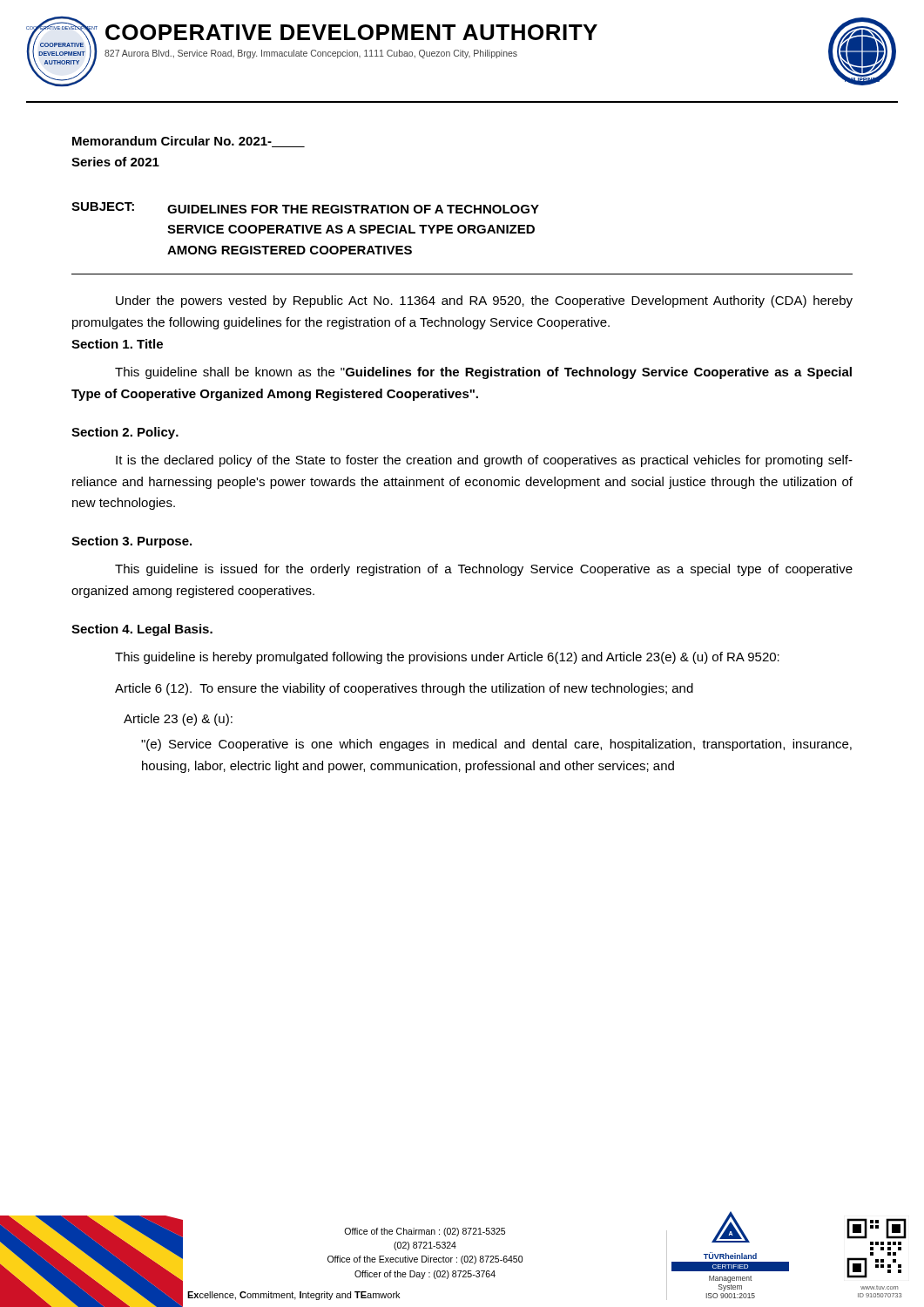924x1307 pixels.
Task: Point to the element starting "This guideline is issued for"
Action: click(462, 579)
